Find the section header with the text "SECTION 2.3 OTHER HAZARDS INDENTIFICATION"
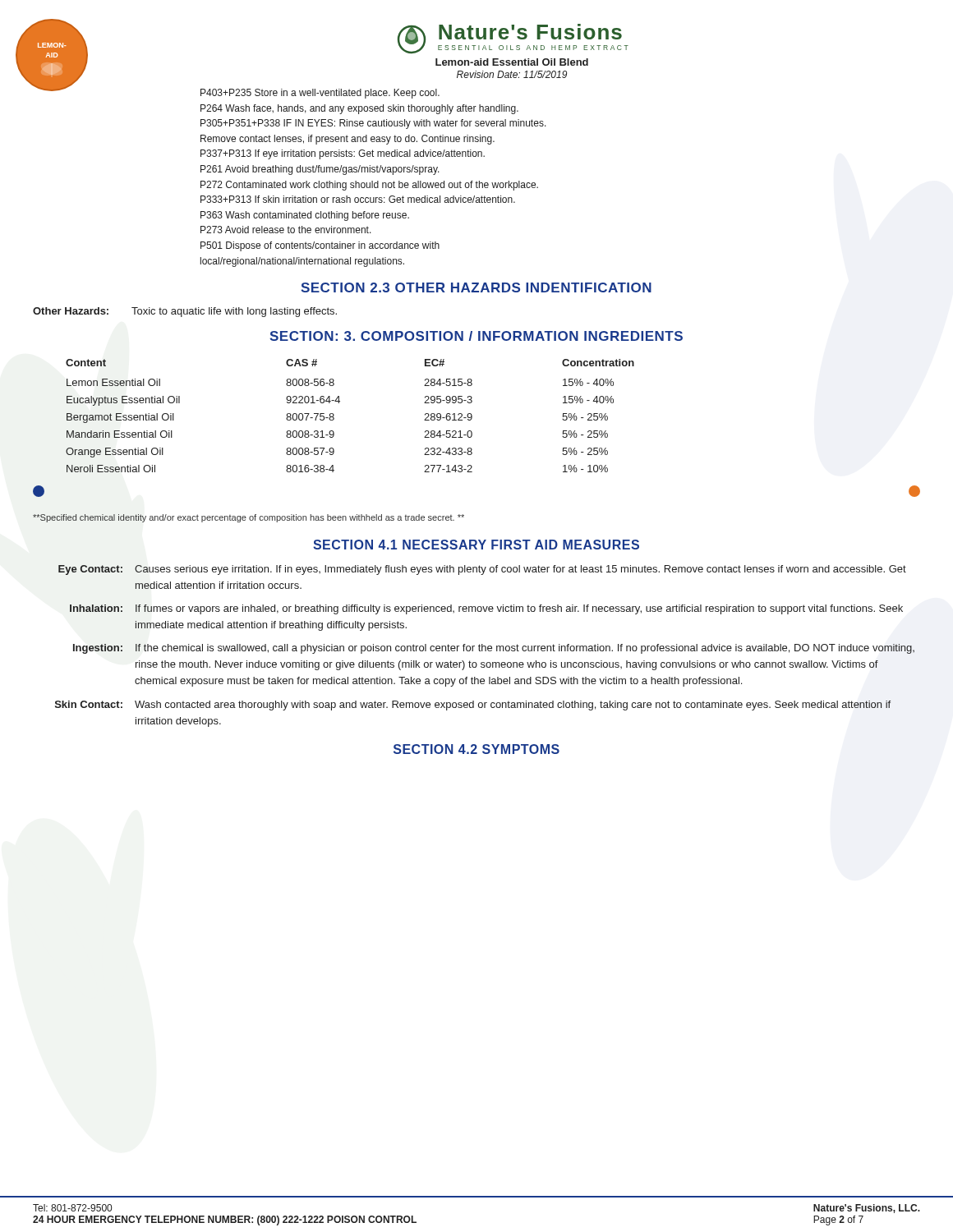The height and width of the screenshot is (1232, 953). (476, 288)
